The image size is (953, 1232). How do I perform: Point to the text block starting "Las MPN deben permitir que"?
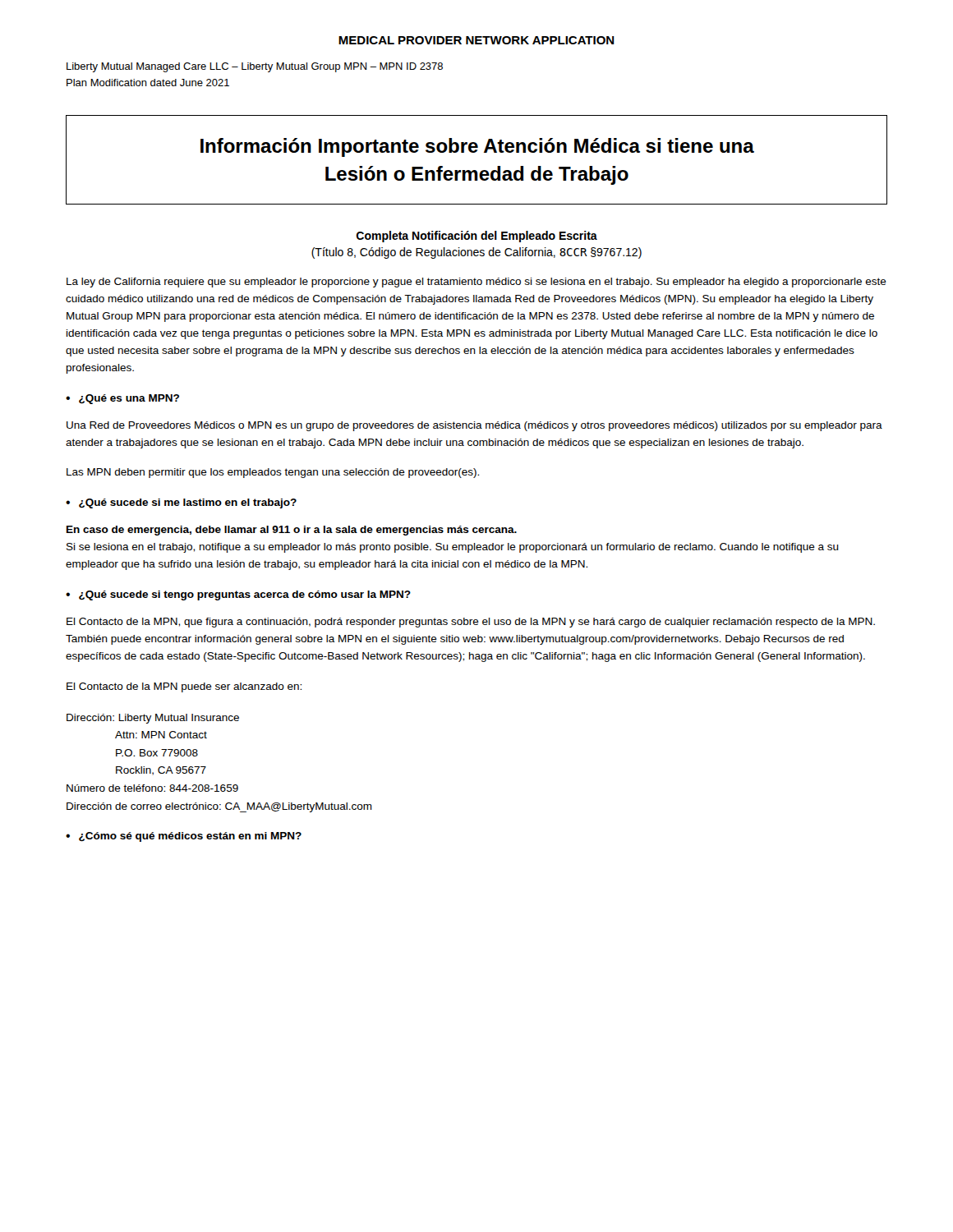coord(273,472)
